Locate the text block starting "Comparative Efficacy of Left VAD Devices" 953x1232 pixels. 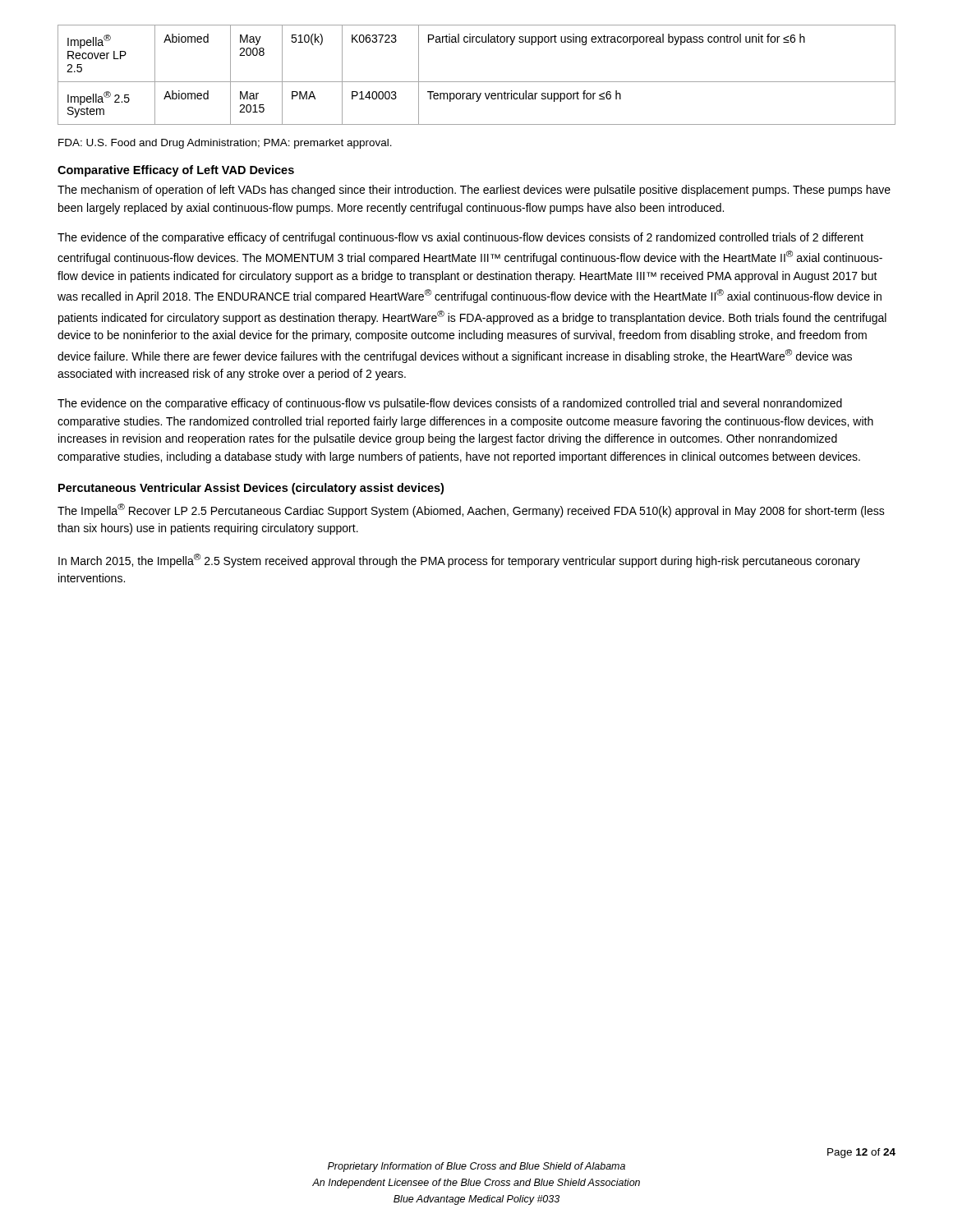[176, 170]
